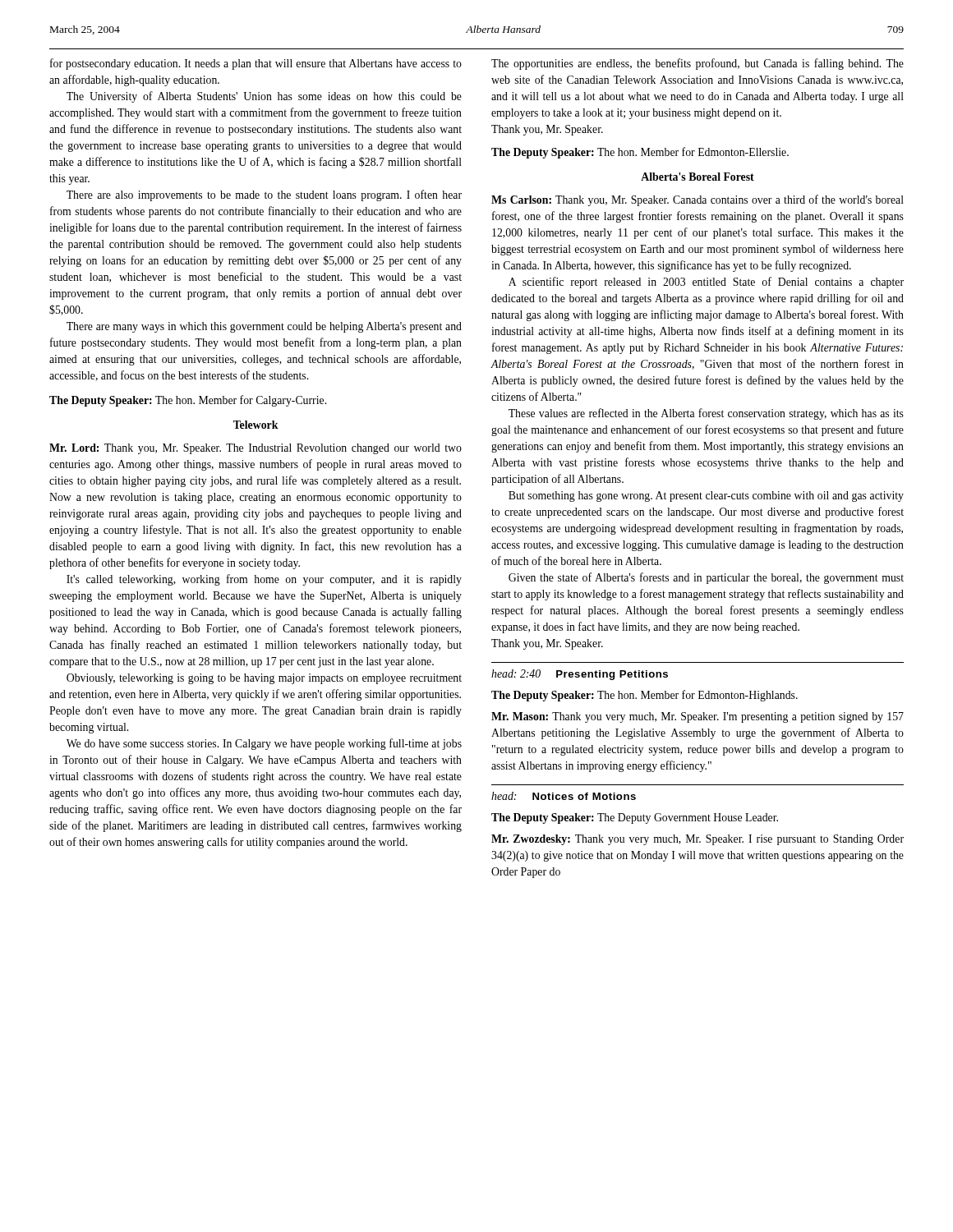Point to the block beginning "We do have some"
This screenshot has width=953, height=1232.
point(255,793)
